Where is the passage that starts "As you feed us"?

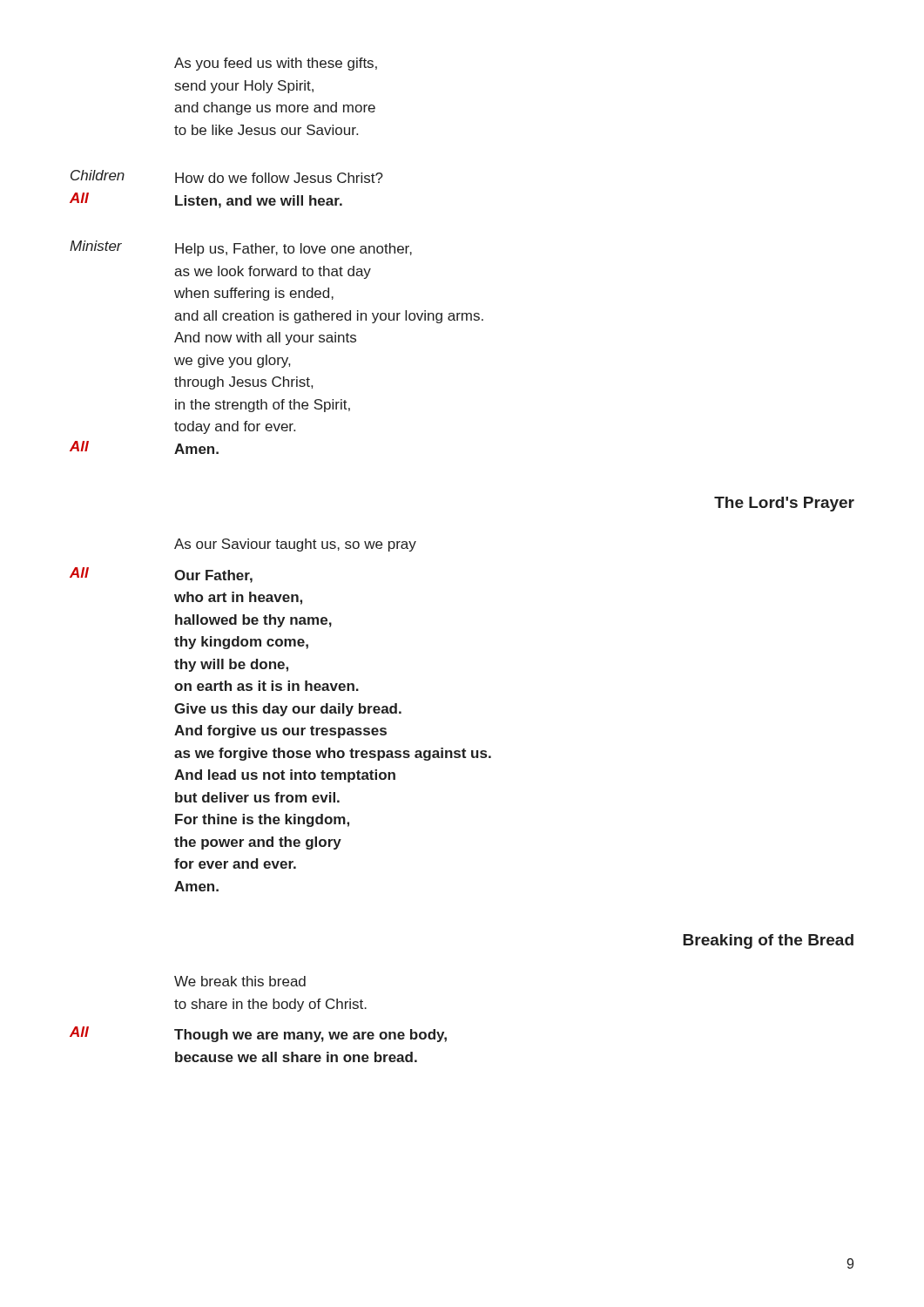click(x=276, y=97)
